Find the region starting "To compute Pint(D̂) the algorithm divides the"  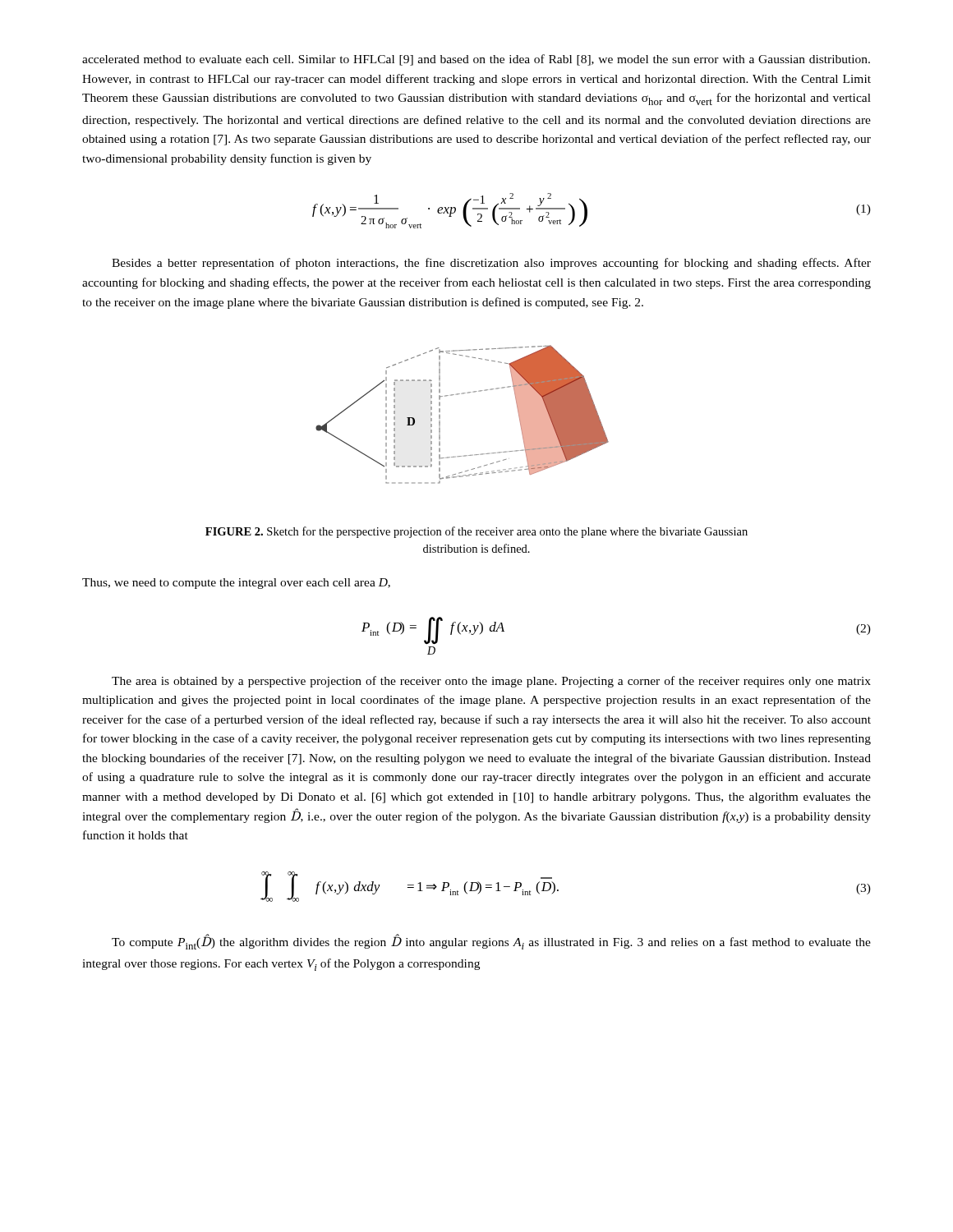click(x=476, y=954)
